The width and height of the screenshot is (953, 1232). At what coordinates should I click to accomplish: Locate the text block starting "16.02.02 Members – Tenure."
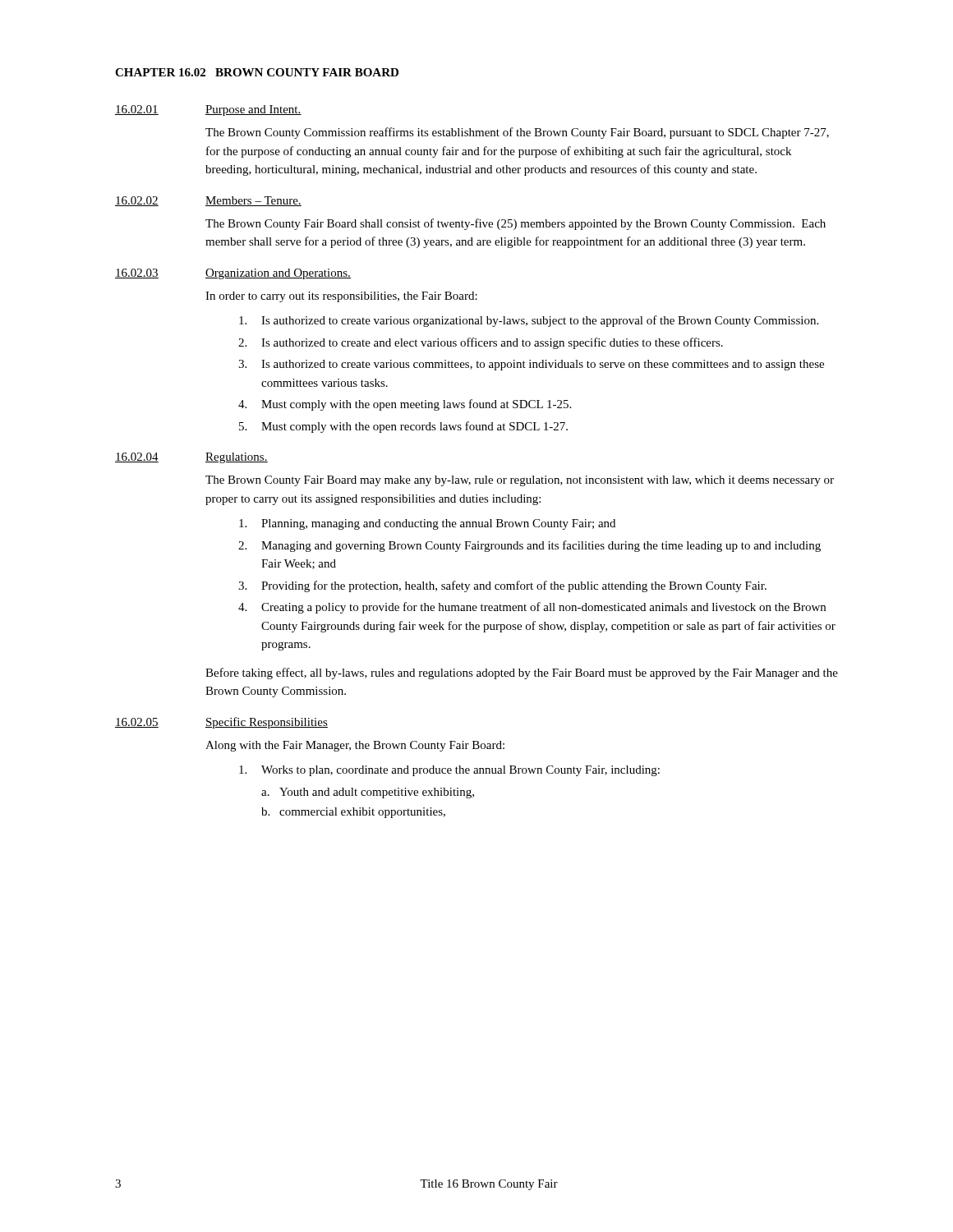(208, 200)
